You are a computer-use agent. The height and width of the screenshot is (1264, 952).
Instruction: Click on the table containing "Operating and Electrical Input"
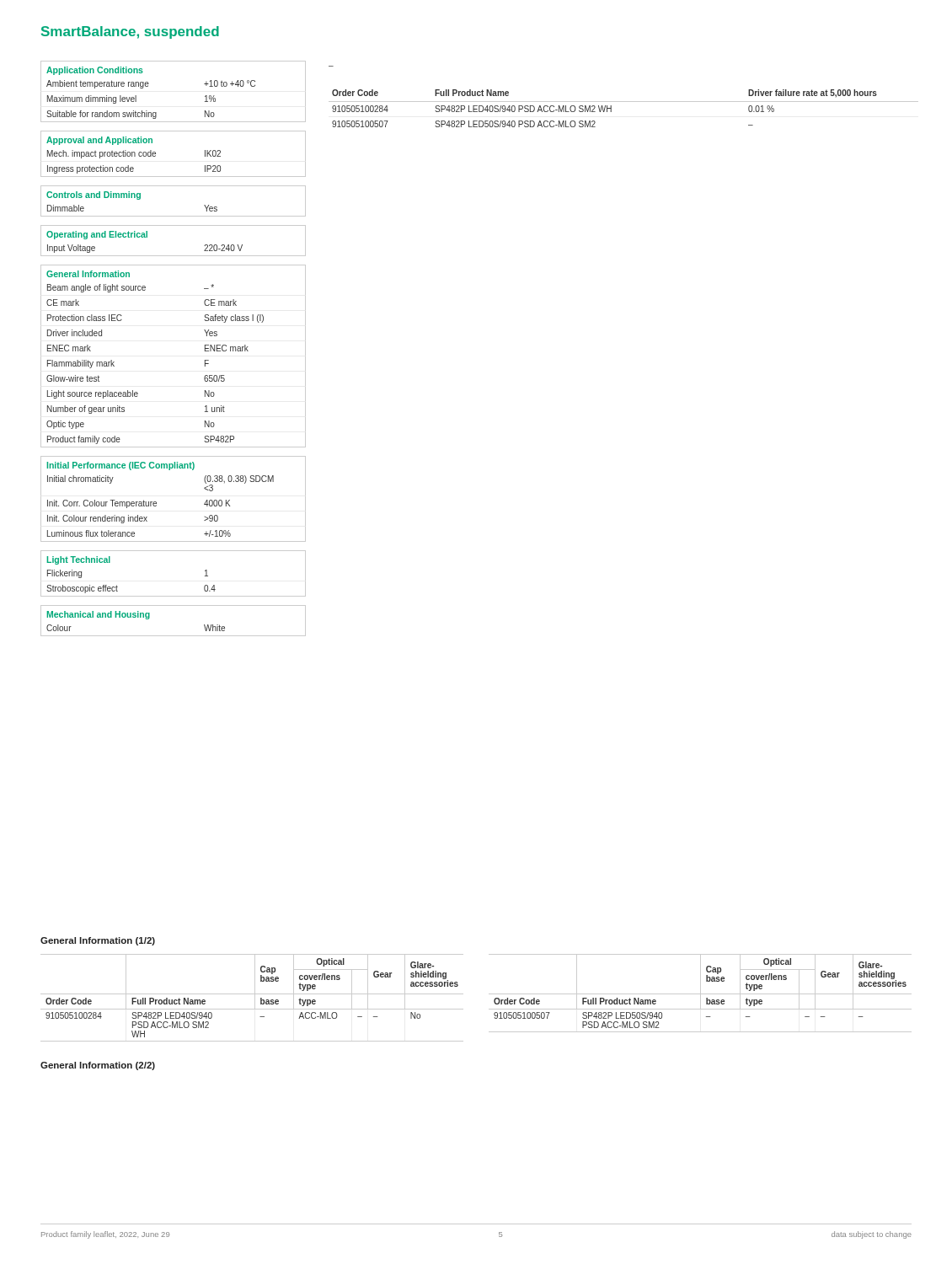click(x=173, y=241)
